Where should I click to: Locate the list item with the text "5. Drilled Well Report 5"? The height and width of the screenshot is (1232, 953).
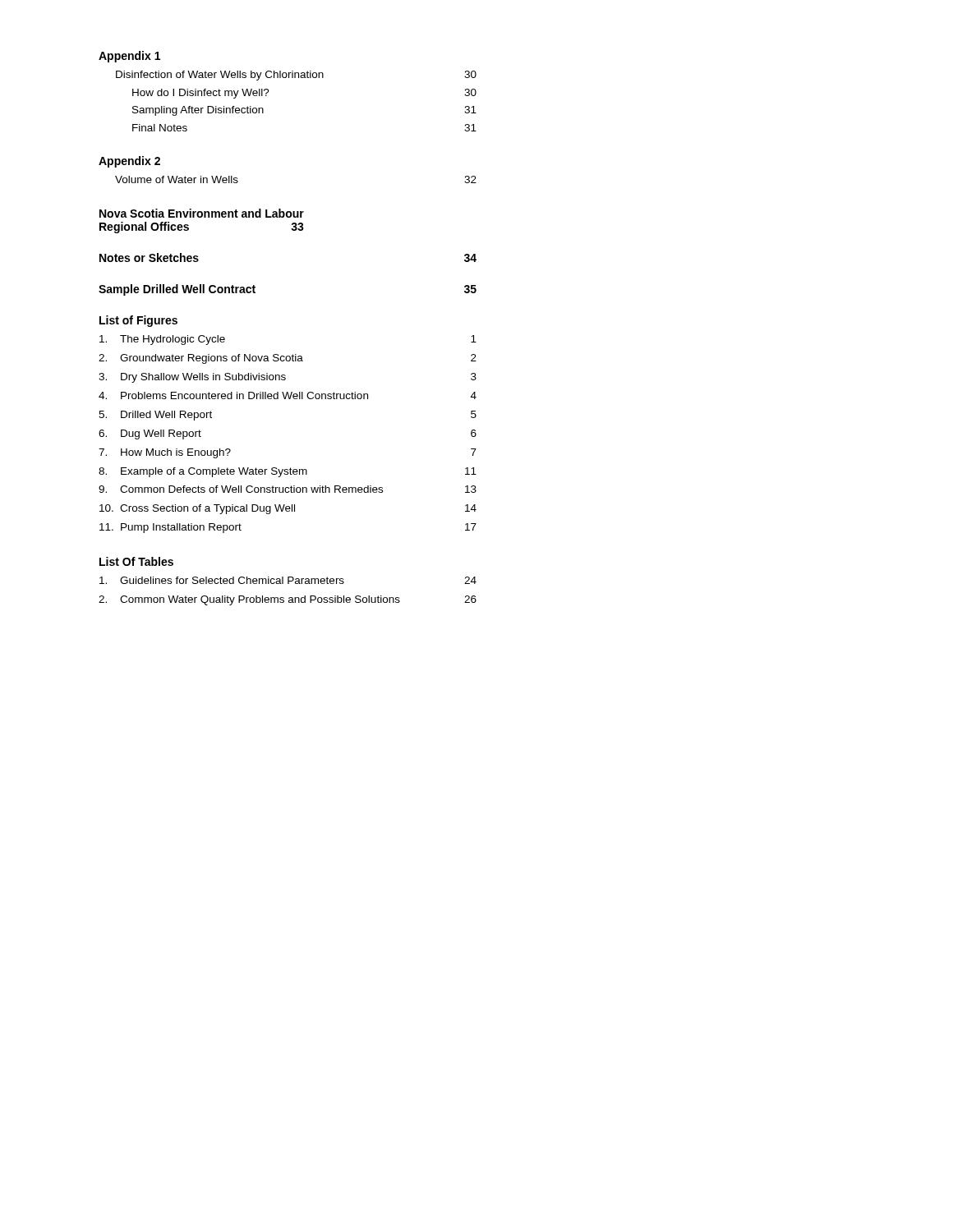(x=163, y=415)
